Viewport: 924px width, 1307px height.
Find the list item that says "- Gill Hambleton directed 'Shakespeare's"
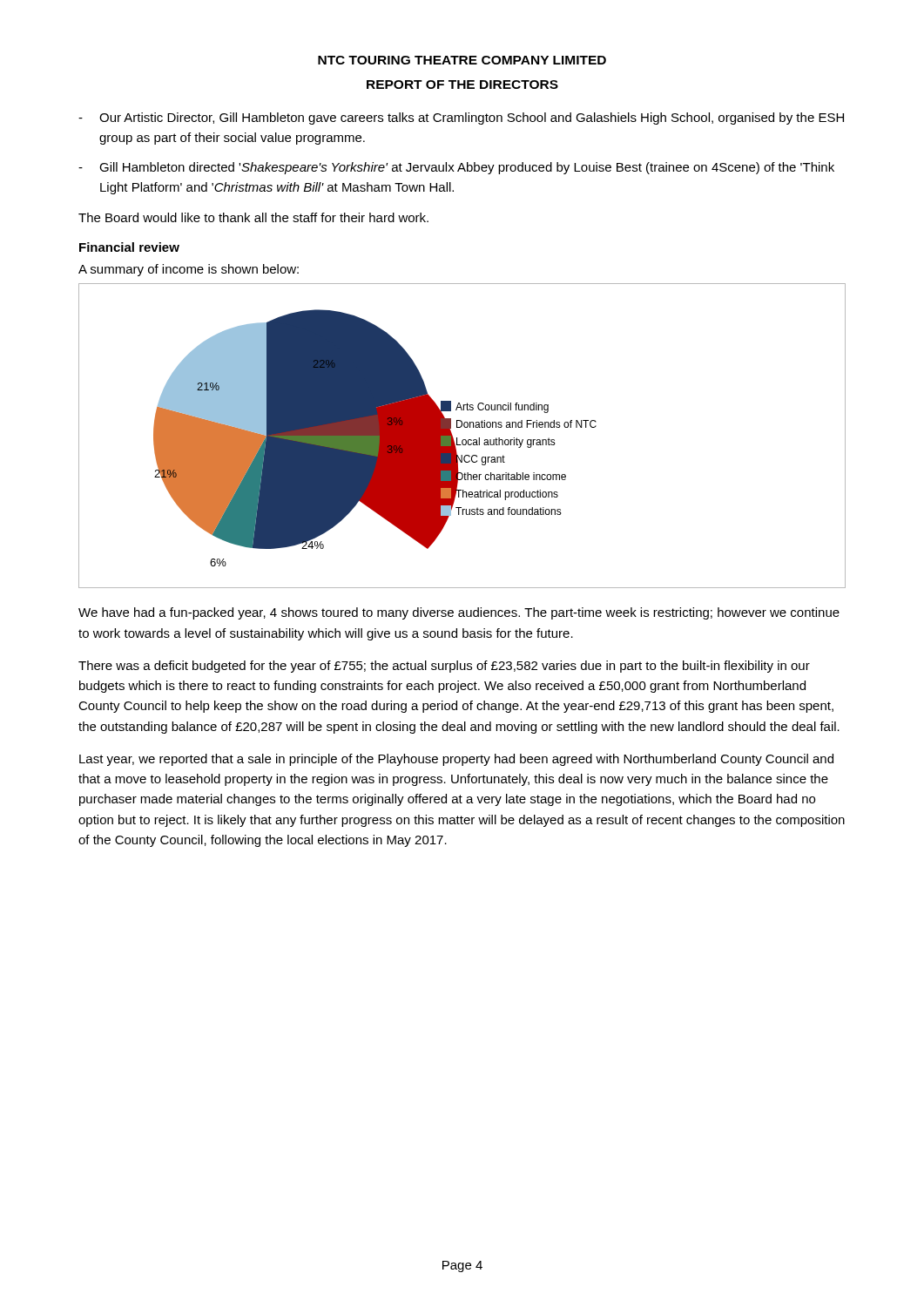click(x=462, y=177)
